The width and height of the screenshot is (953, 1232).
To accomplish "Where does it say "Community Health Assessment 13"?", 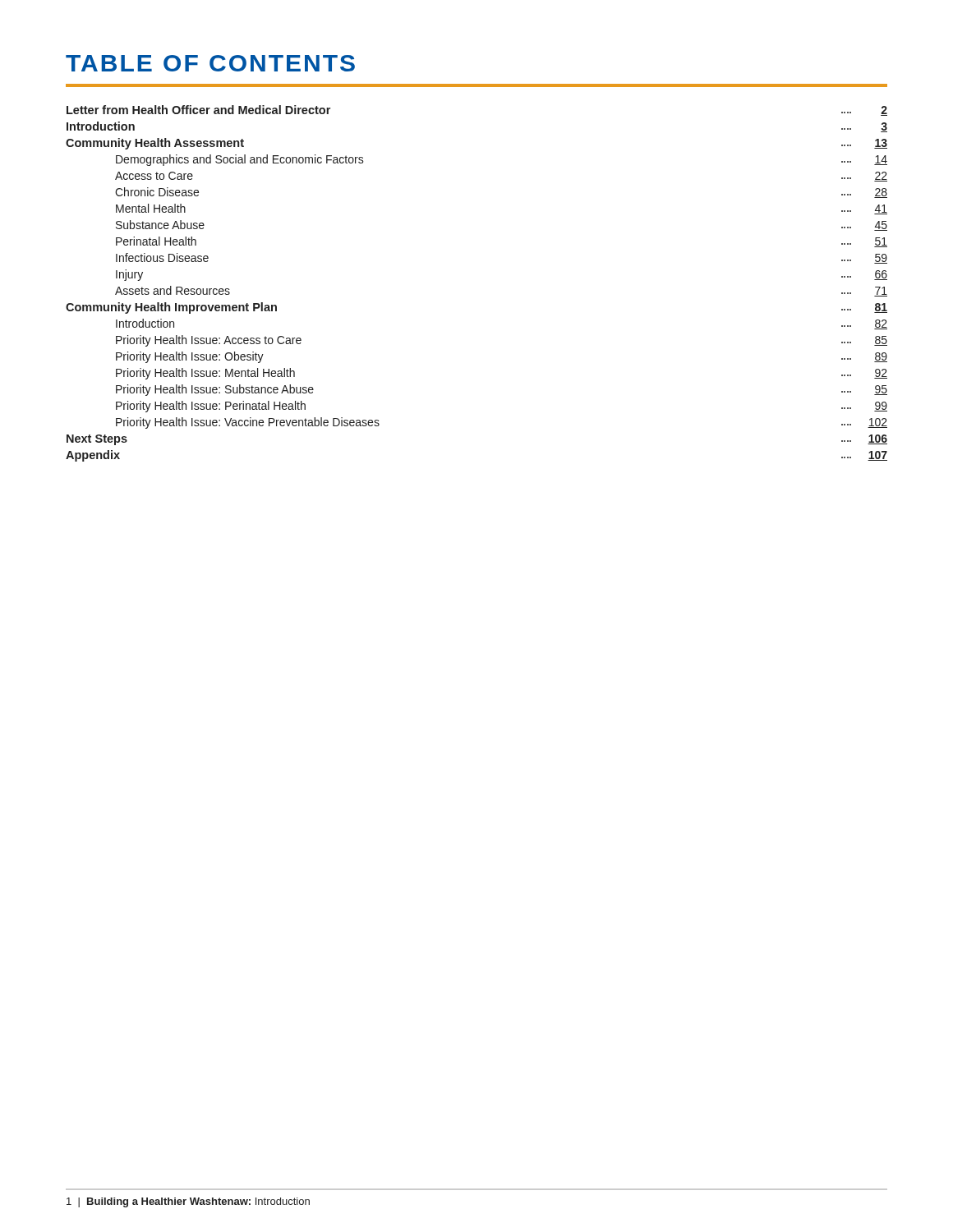I will [153, 143].
